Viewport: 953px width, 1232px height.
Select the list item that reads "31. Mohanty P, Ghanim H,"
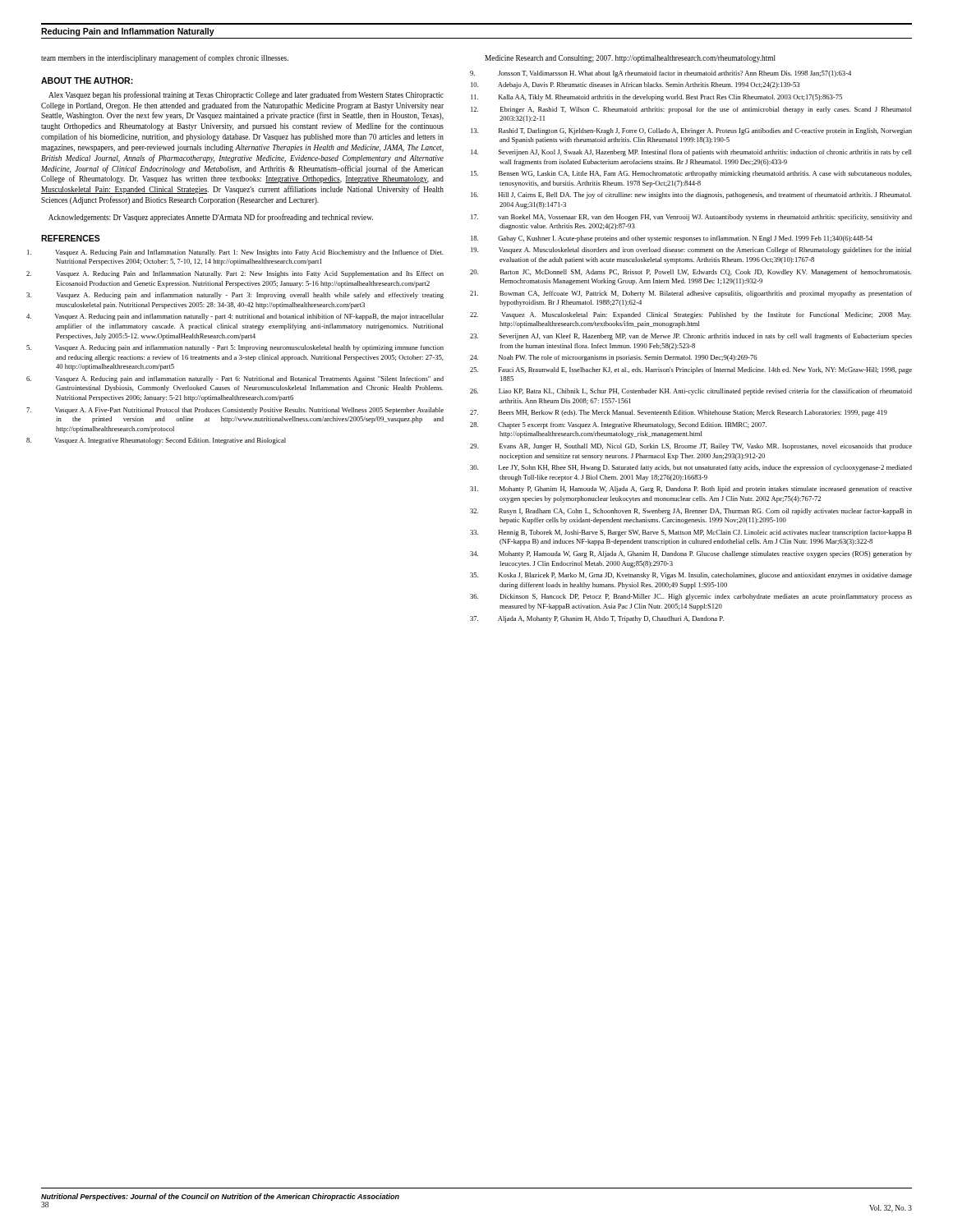click(x=698, y=494)
